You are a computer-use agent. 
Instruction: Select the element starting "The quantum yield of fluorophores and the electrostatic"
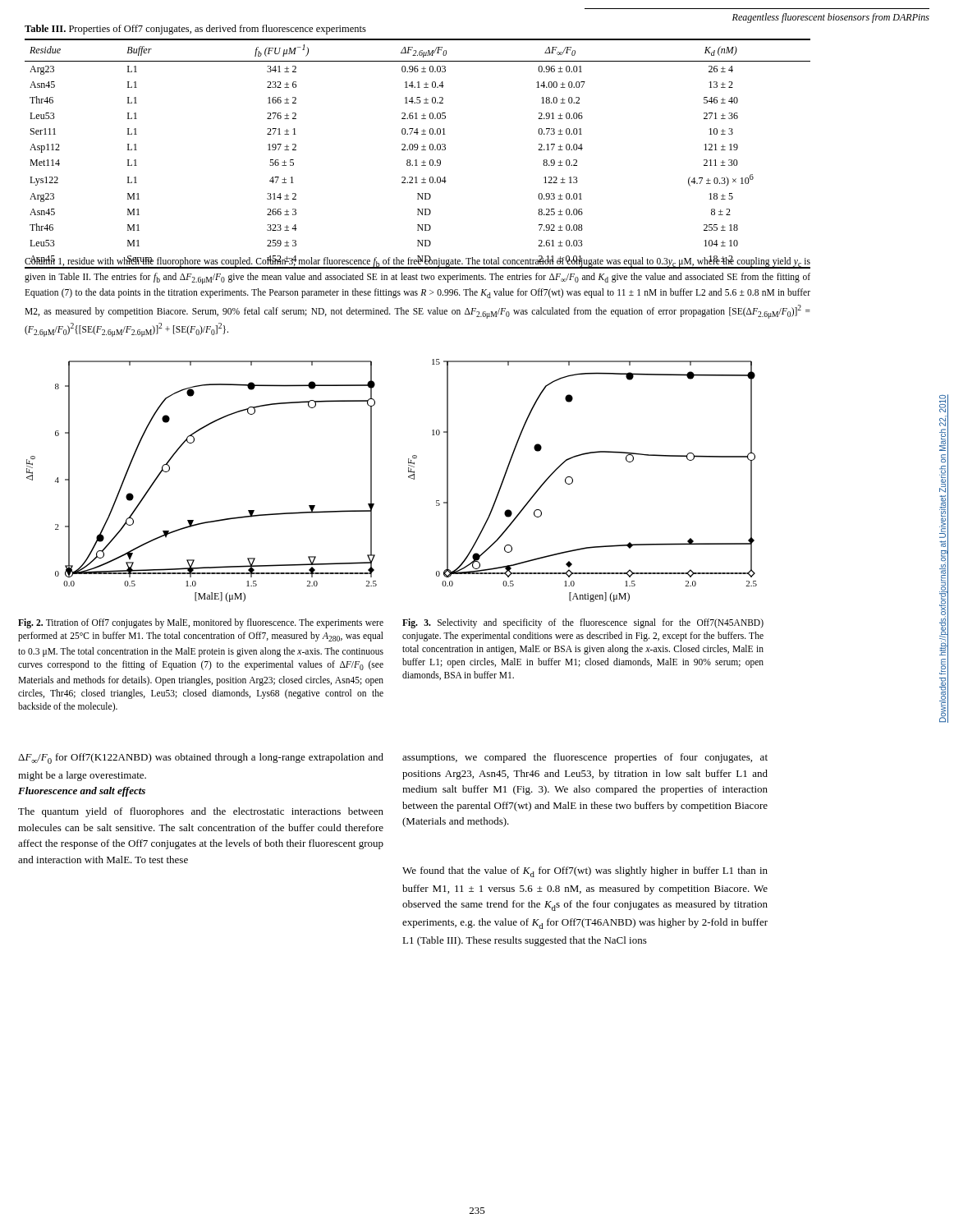tap(201, 835)
